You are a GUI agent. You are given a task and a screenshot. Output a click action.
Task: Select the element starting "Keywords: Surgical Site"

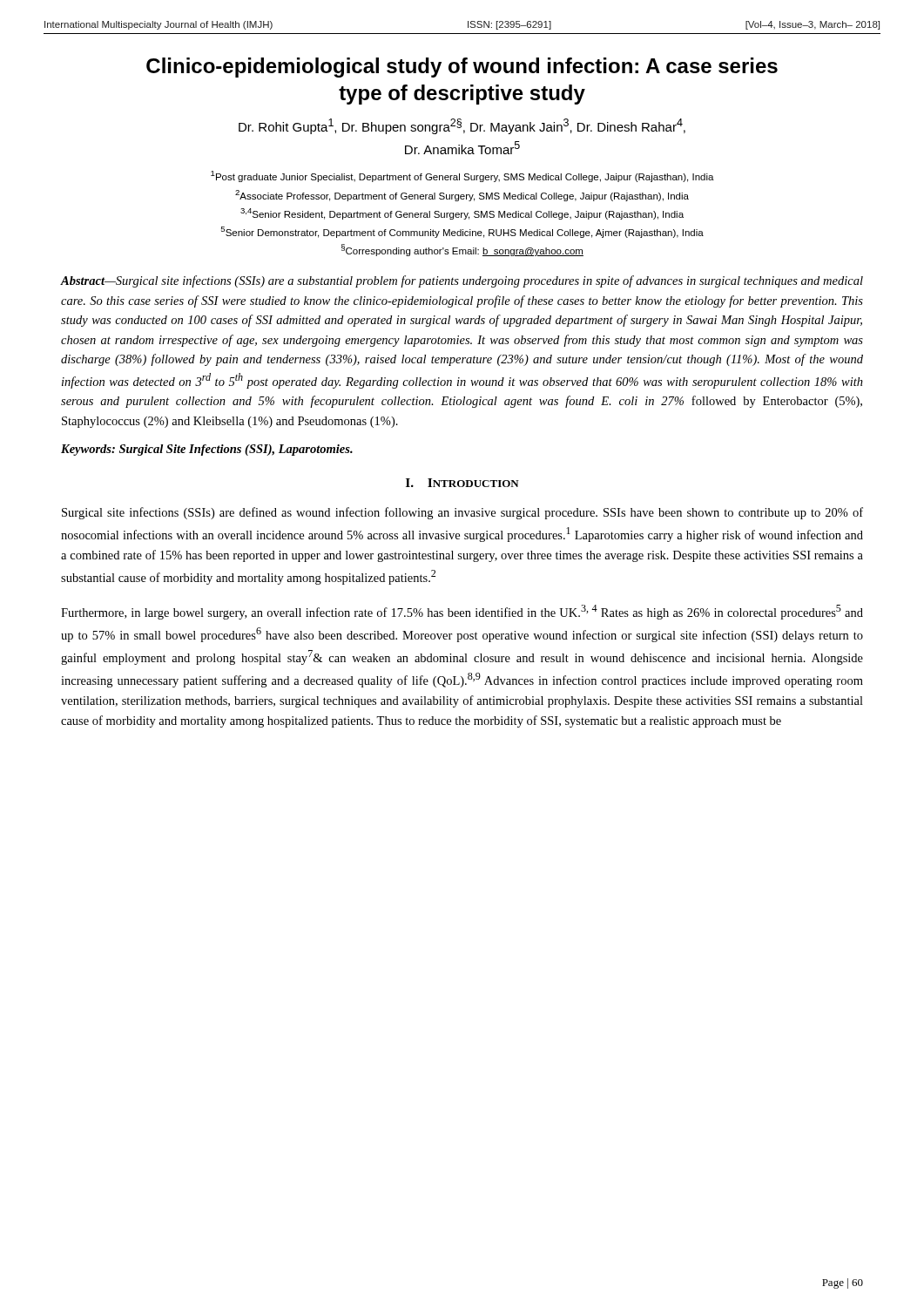[207, 449]
